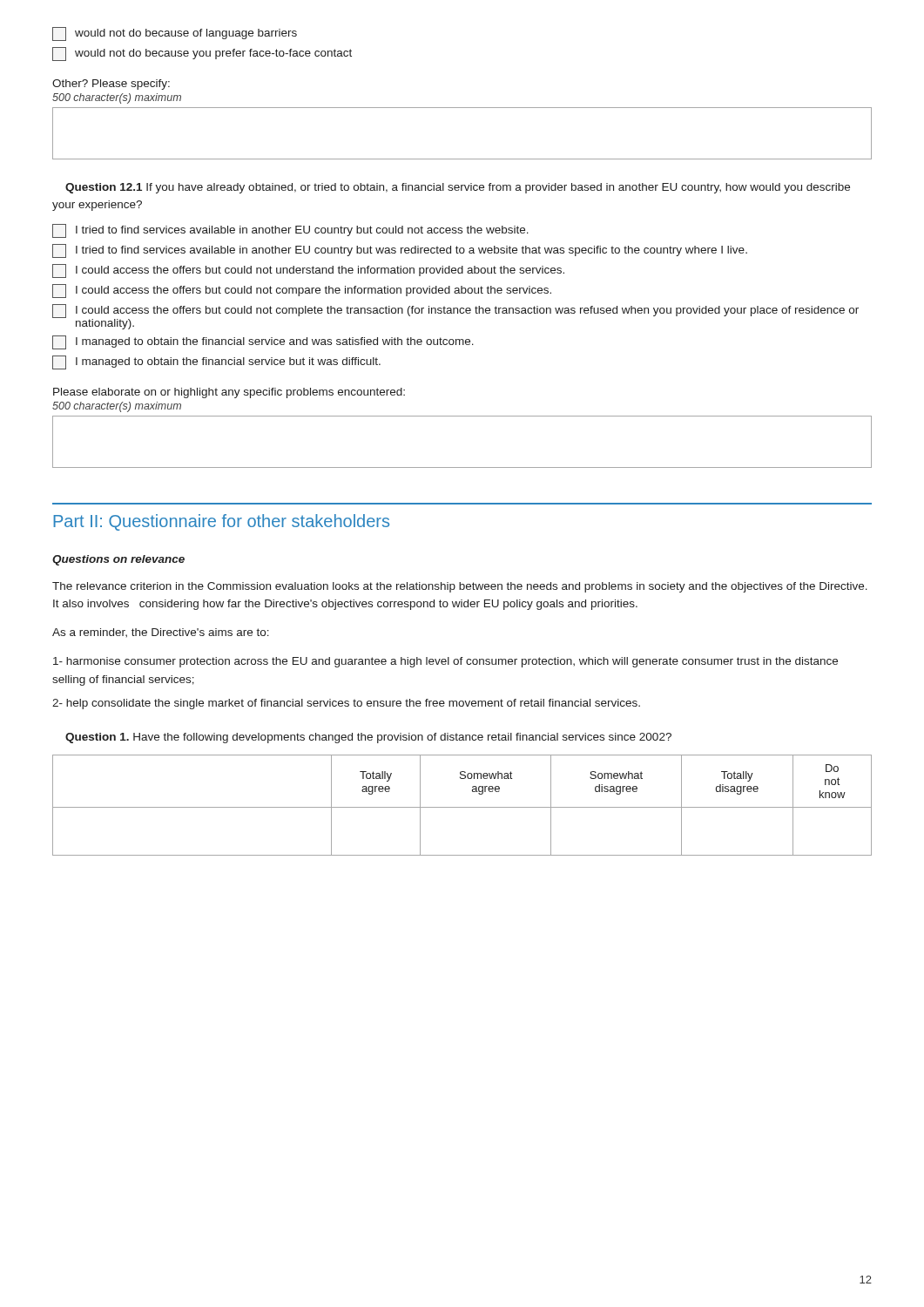Locate the block of text that opens with "Question 1. Have the following developments"
This screenshot has width=924, height=1307.
click(362, 737)
